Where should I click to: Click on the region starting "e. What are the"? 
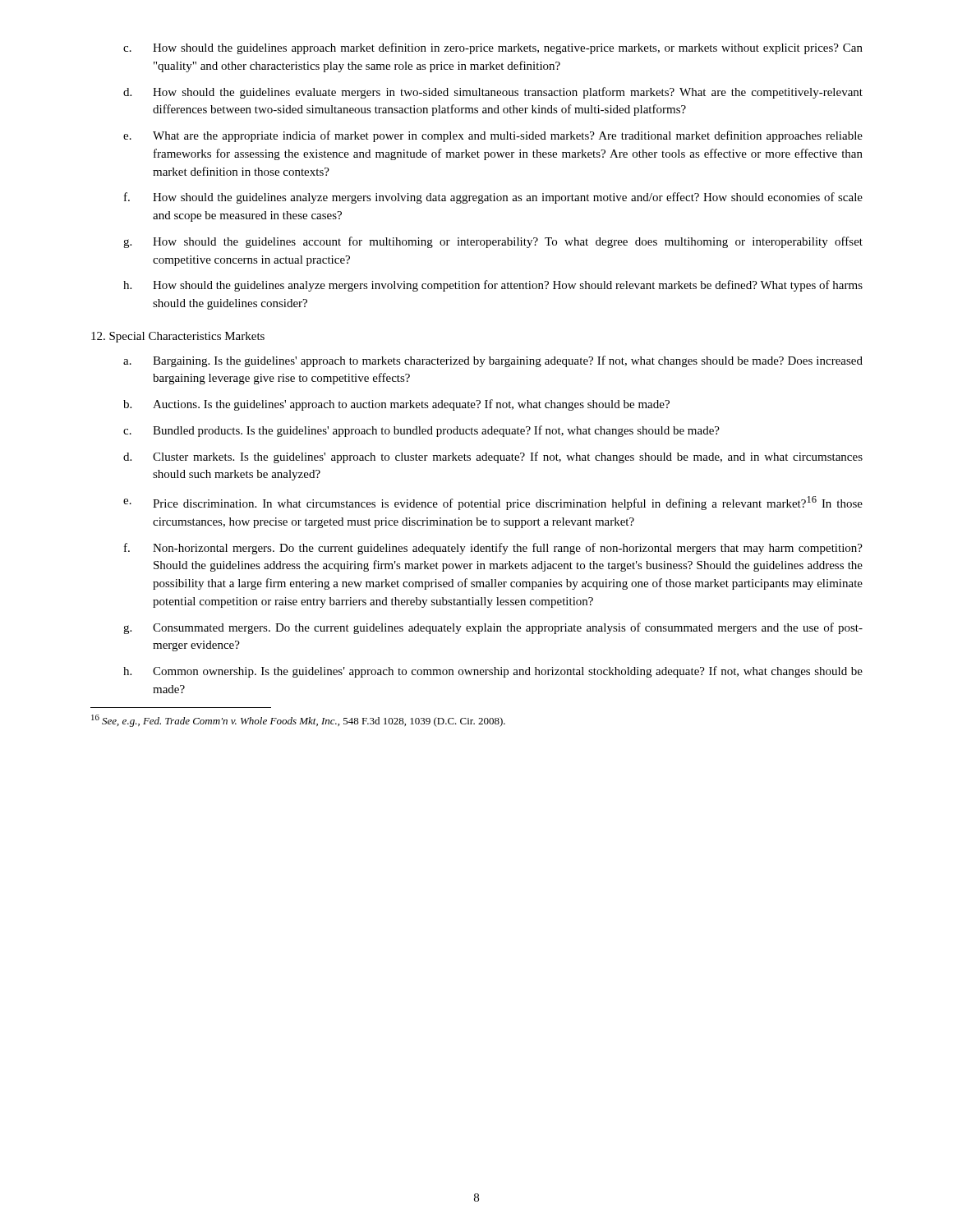493,154
